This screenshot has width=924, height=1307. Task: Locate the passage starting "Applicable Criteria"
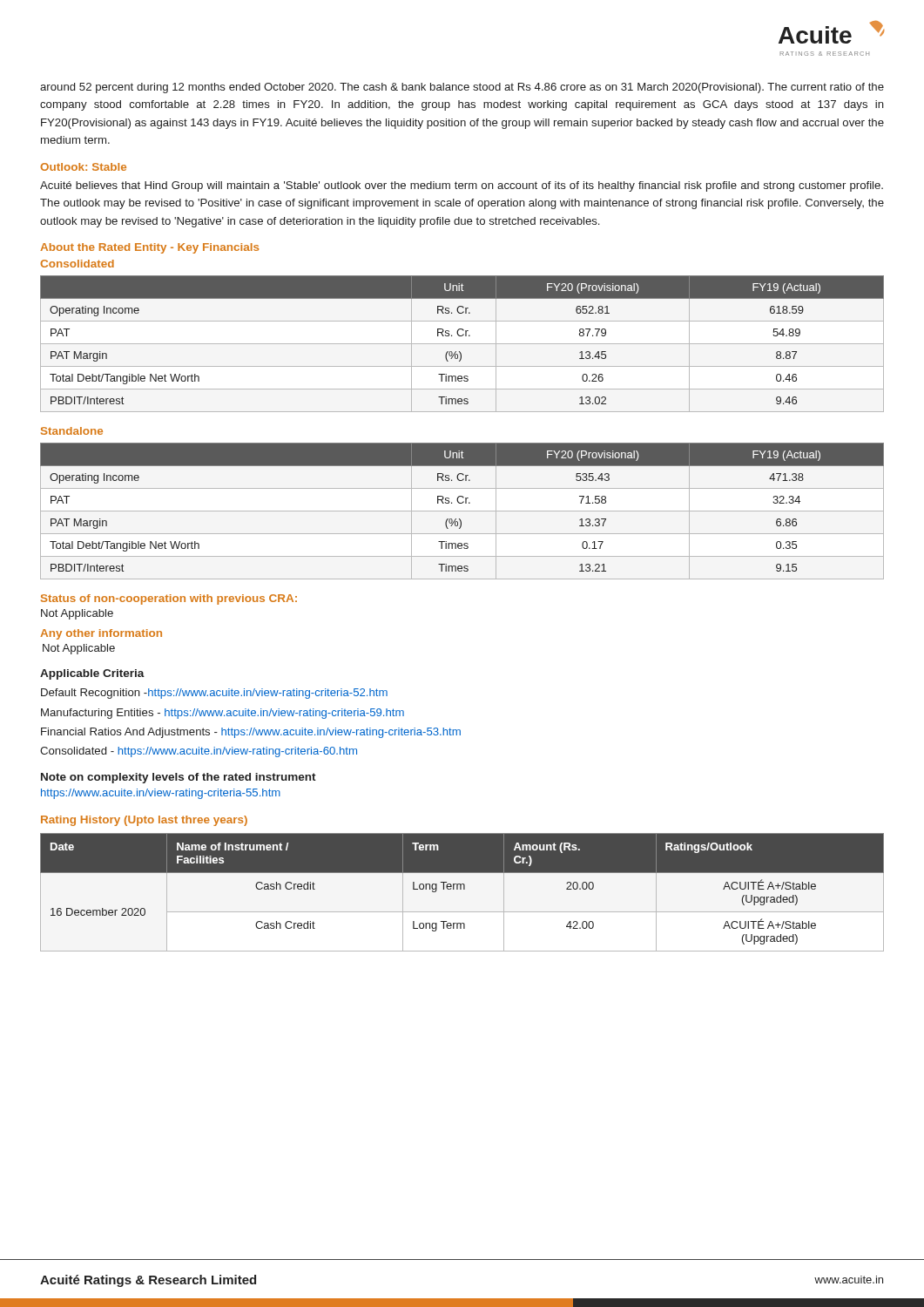(92, 673)
